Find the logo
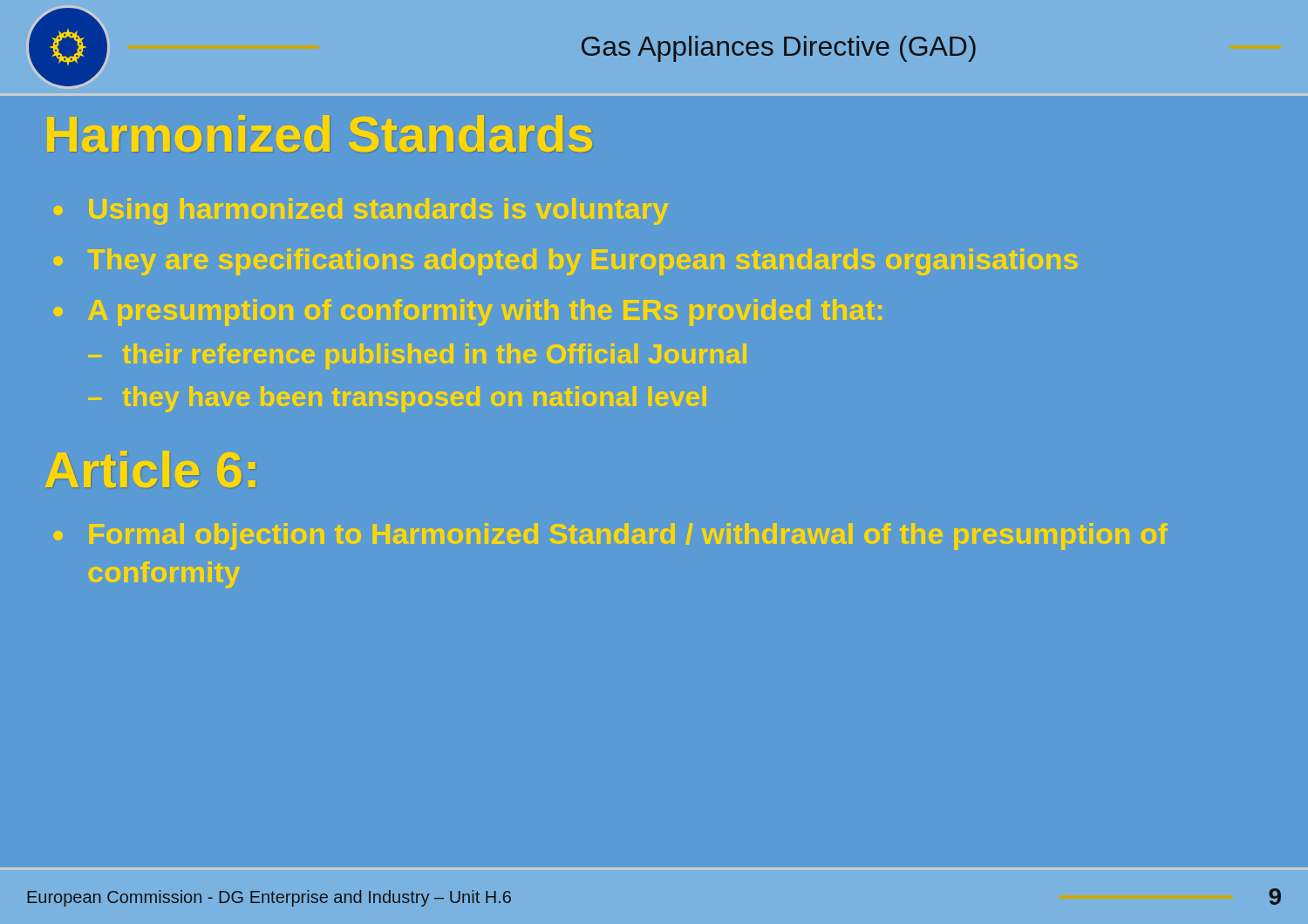Screen dimensions: 924x1308 pyautogui.click(x=68, y=47)
